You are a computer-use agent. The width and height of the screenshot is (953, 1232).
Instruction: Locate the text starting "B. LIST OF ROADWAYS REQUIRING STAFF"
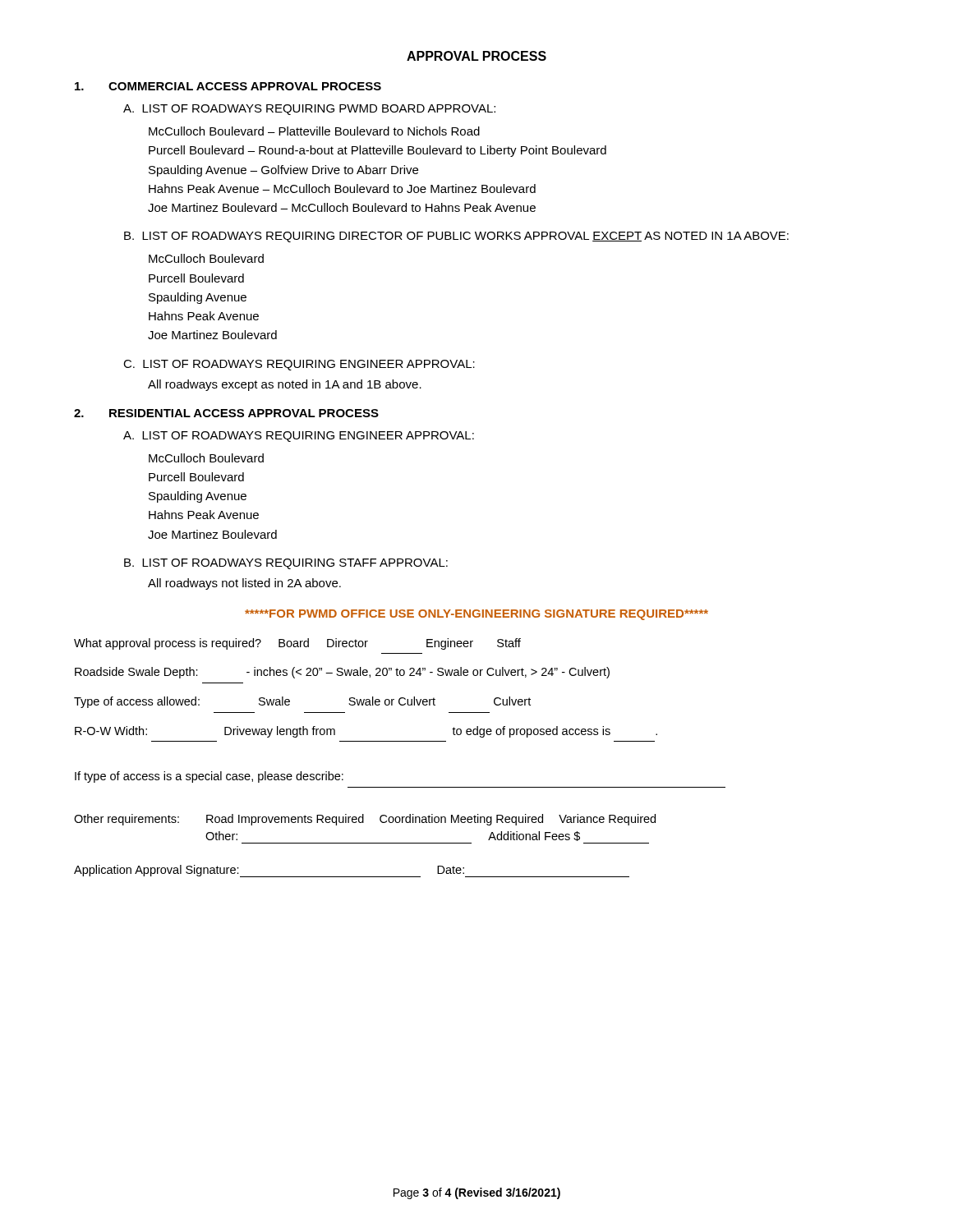(286, 562)
